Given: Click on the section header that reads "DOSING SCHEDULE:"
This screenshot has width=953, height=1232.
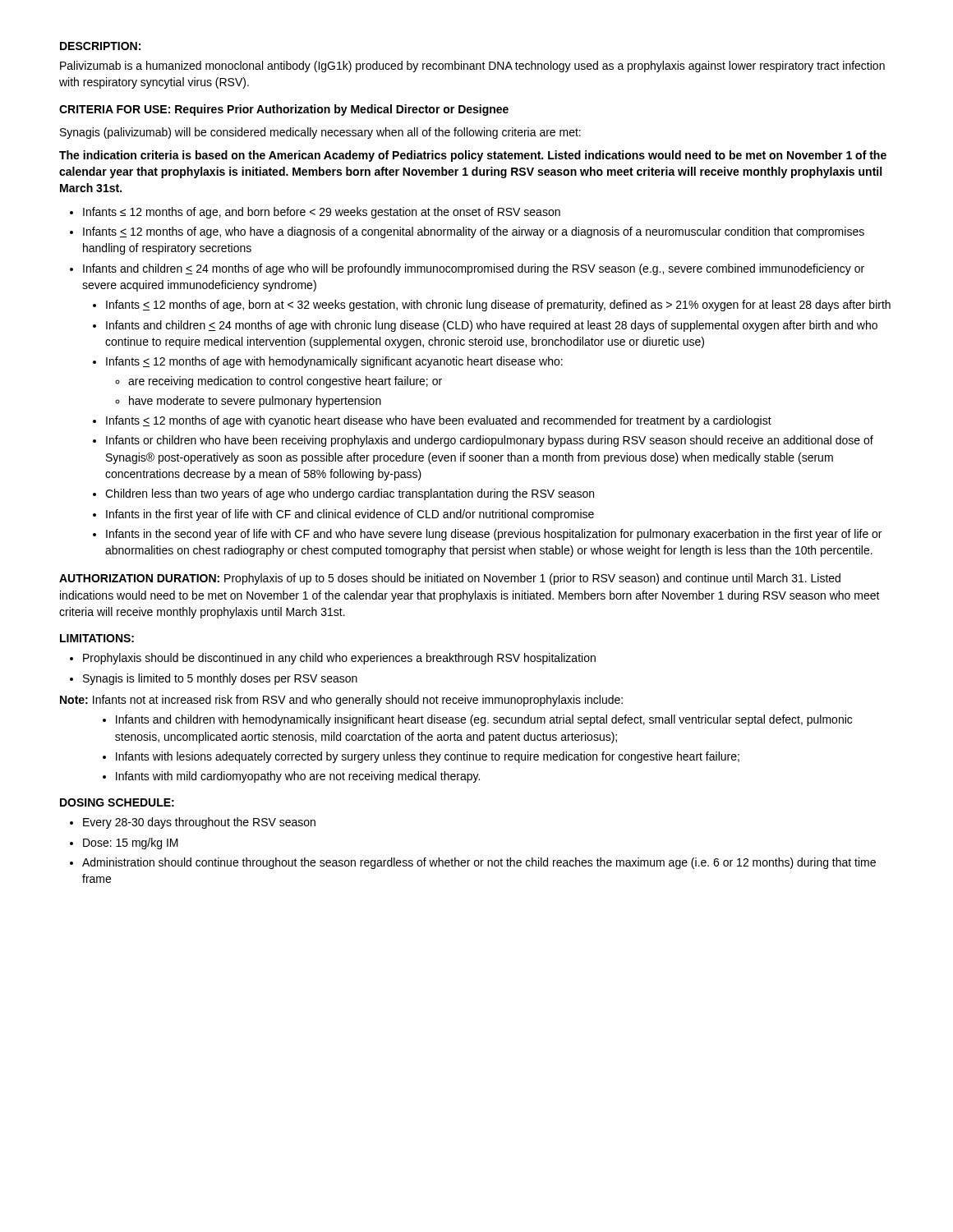Looking at the screenshot, I should (x=117, y=803).
